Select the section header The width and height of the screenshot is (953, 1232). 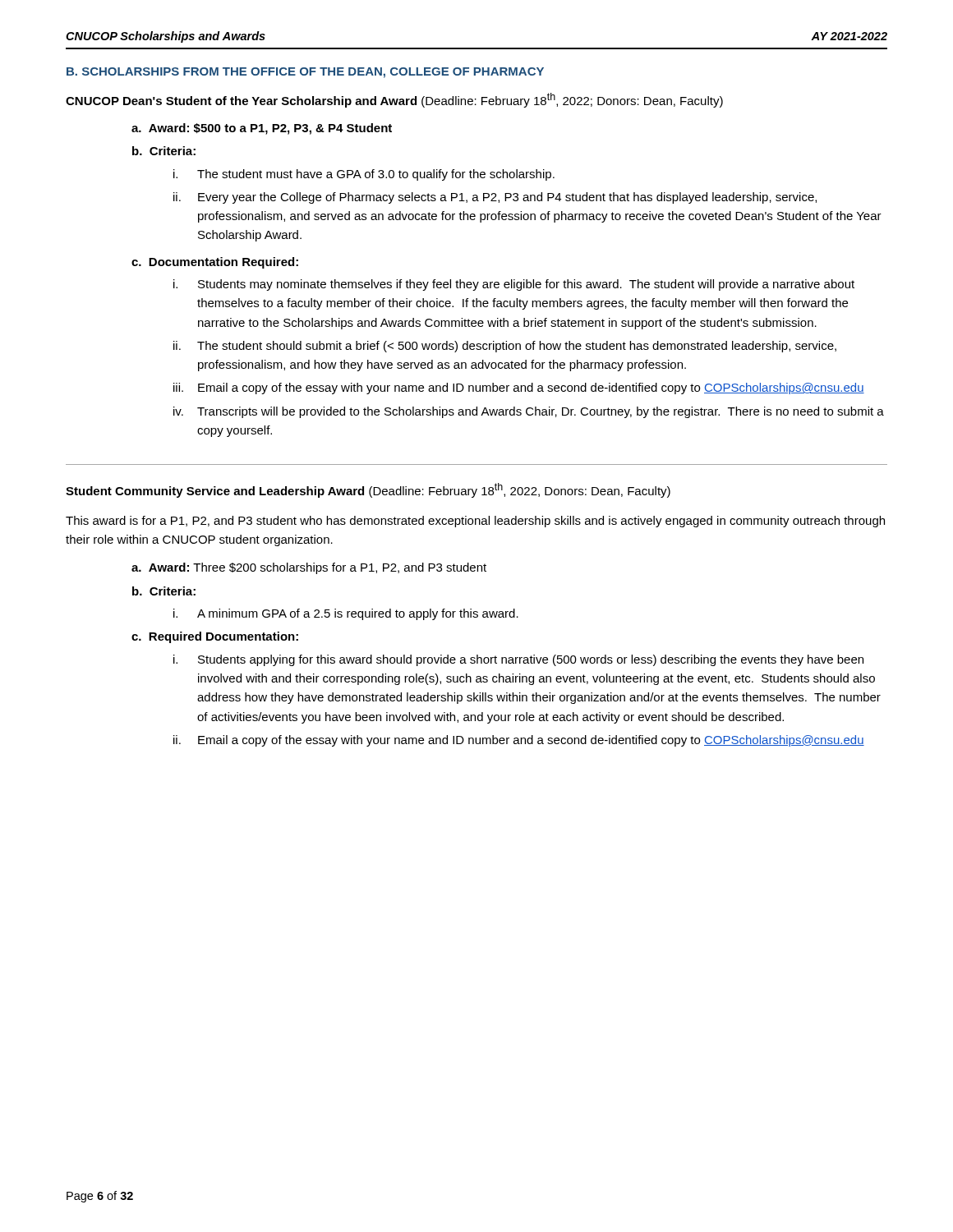click(305, 71)
